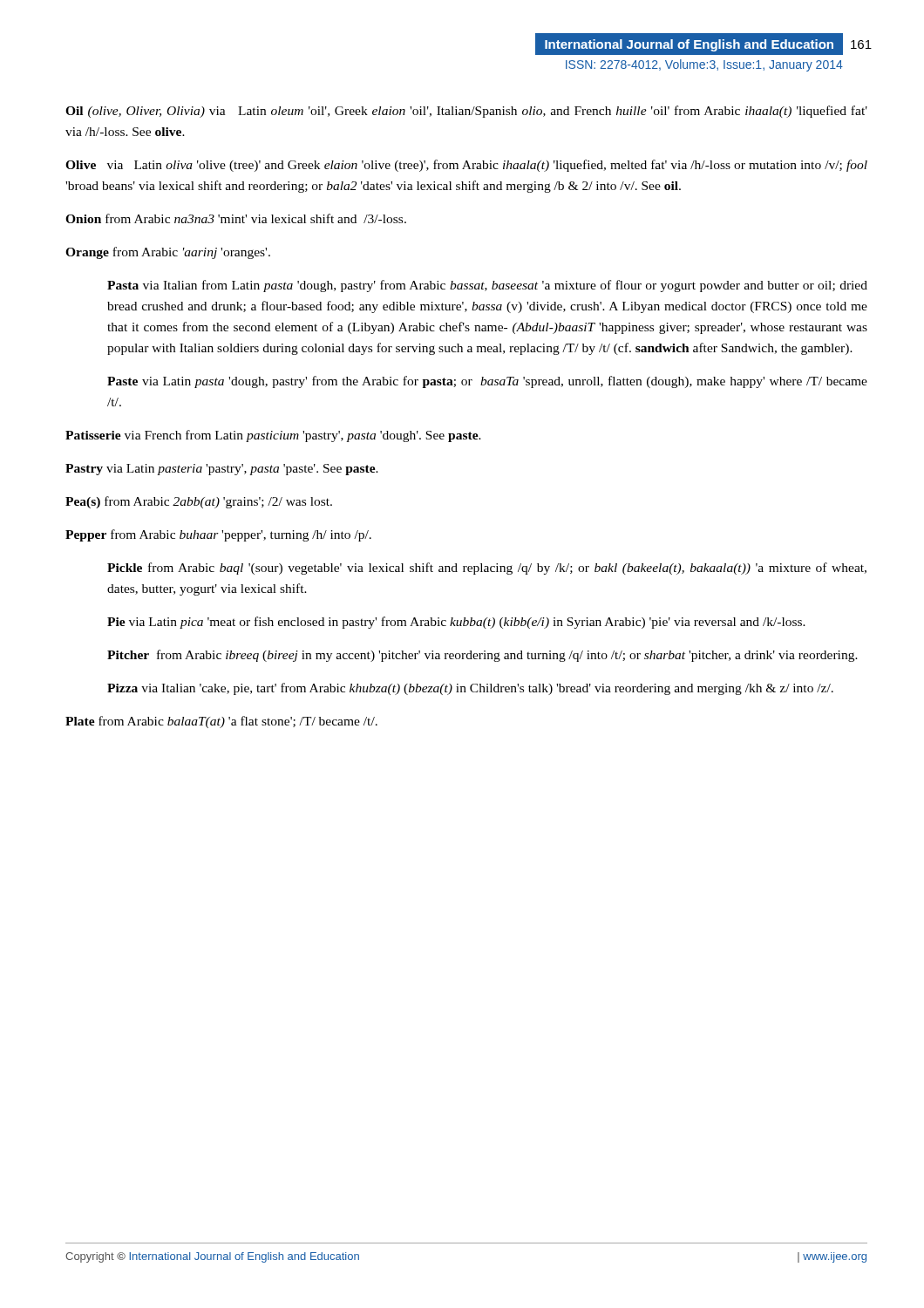Find the list item that reads "Pepper from Arabic buhaar 'pepper',"
The height and width of the screenshot is (1308, 924).
(219, 534)
